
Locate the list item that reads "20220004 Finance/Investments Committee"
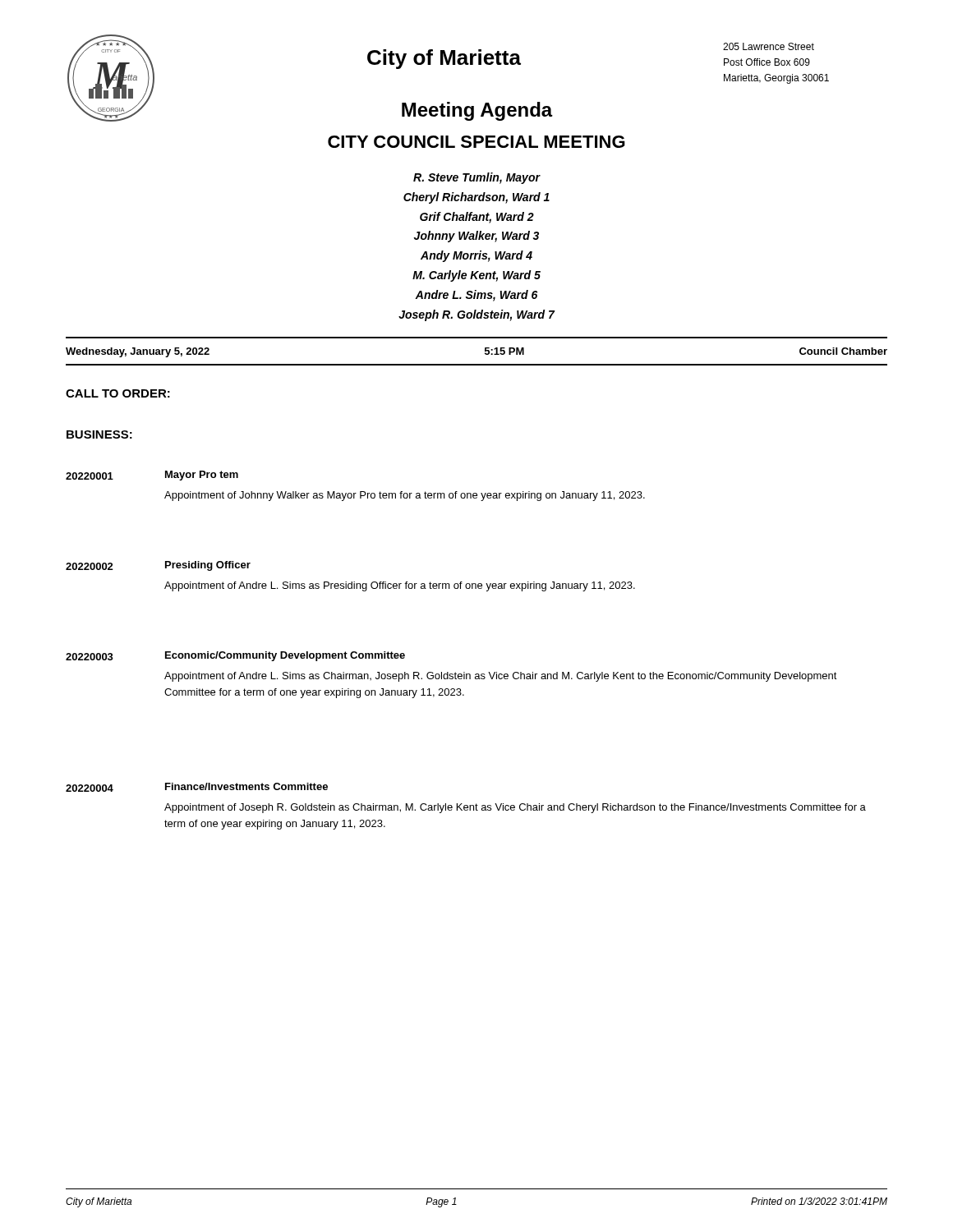(476, 806)
